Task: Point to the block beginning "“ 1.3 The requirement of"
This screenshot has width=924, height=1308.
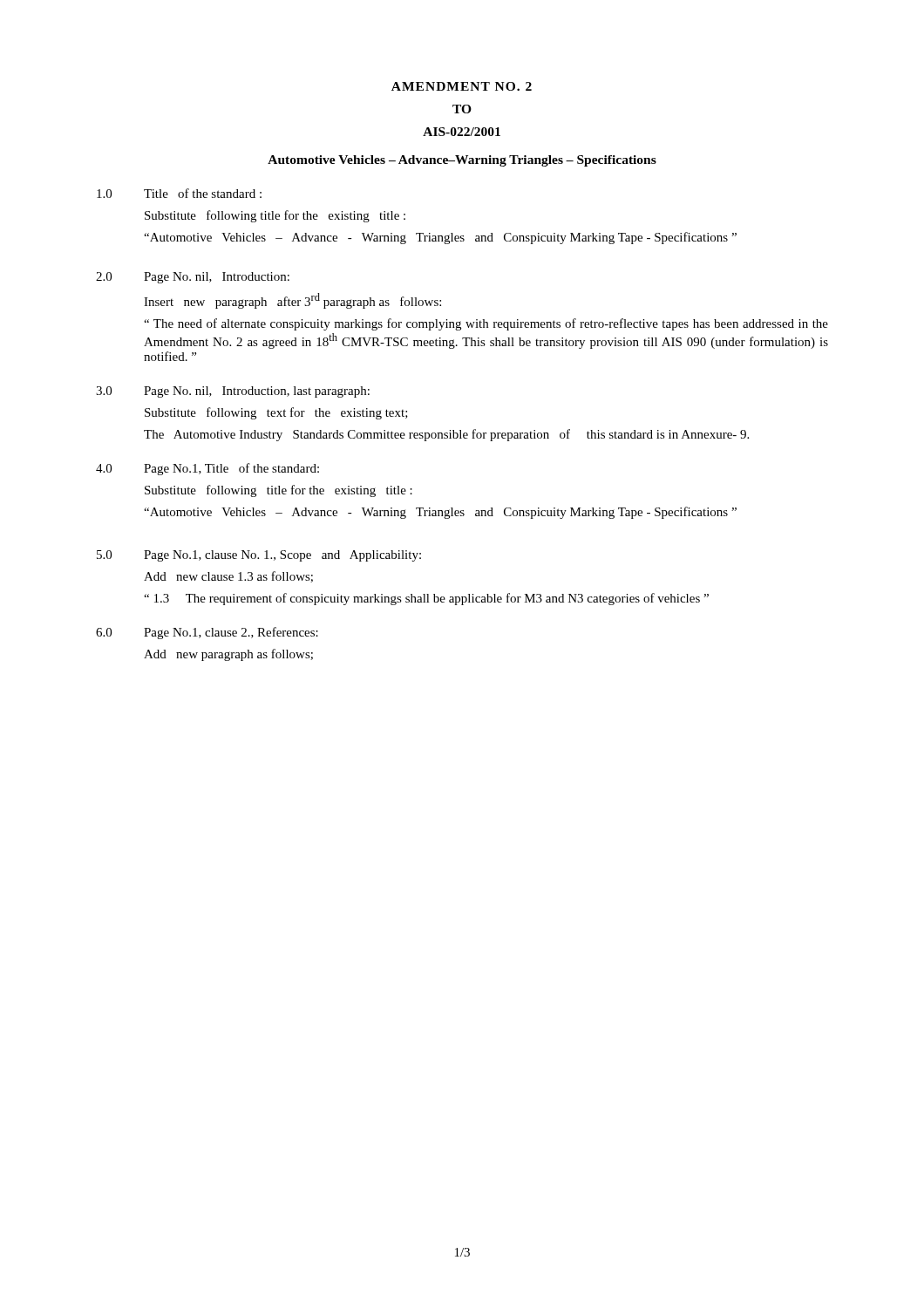Action: 427,598
